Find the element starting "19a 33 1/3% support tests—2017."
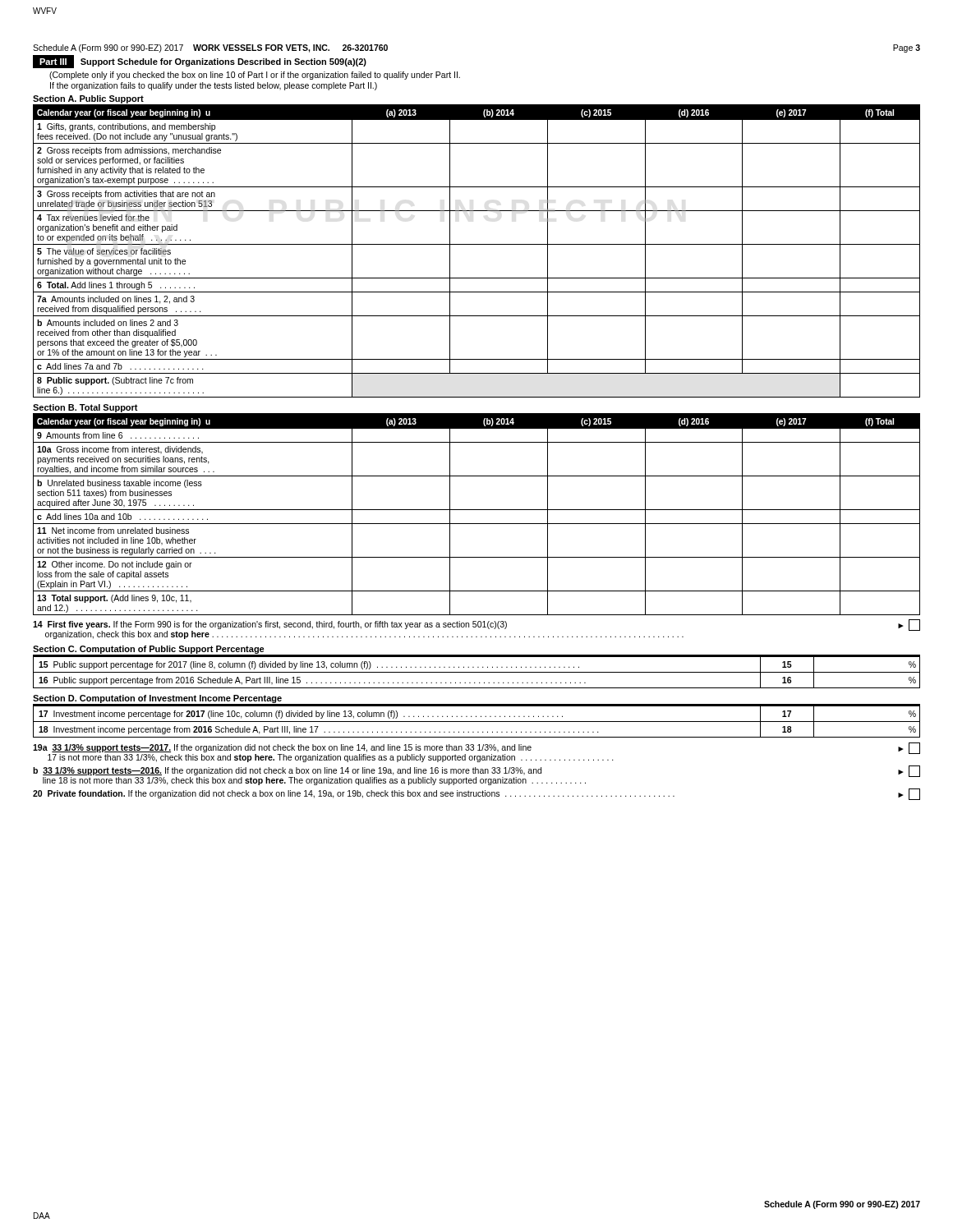 pos(476,752)
